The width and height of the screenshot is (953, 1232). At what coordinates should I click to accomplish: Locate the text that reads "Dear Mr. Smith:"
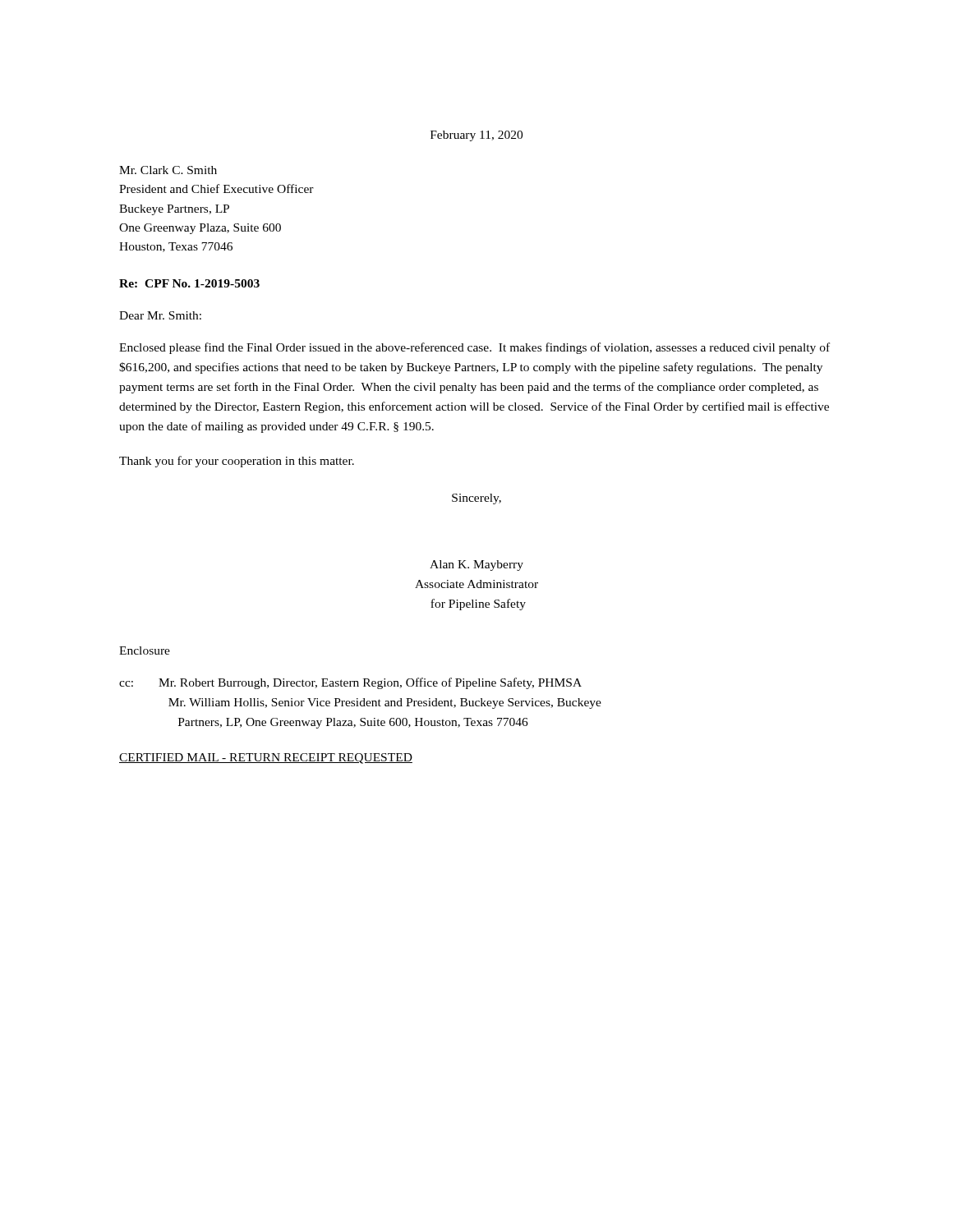(161, 315)
